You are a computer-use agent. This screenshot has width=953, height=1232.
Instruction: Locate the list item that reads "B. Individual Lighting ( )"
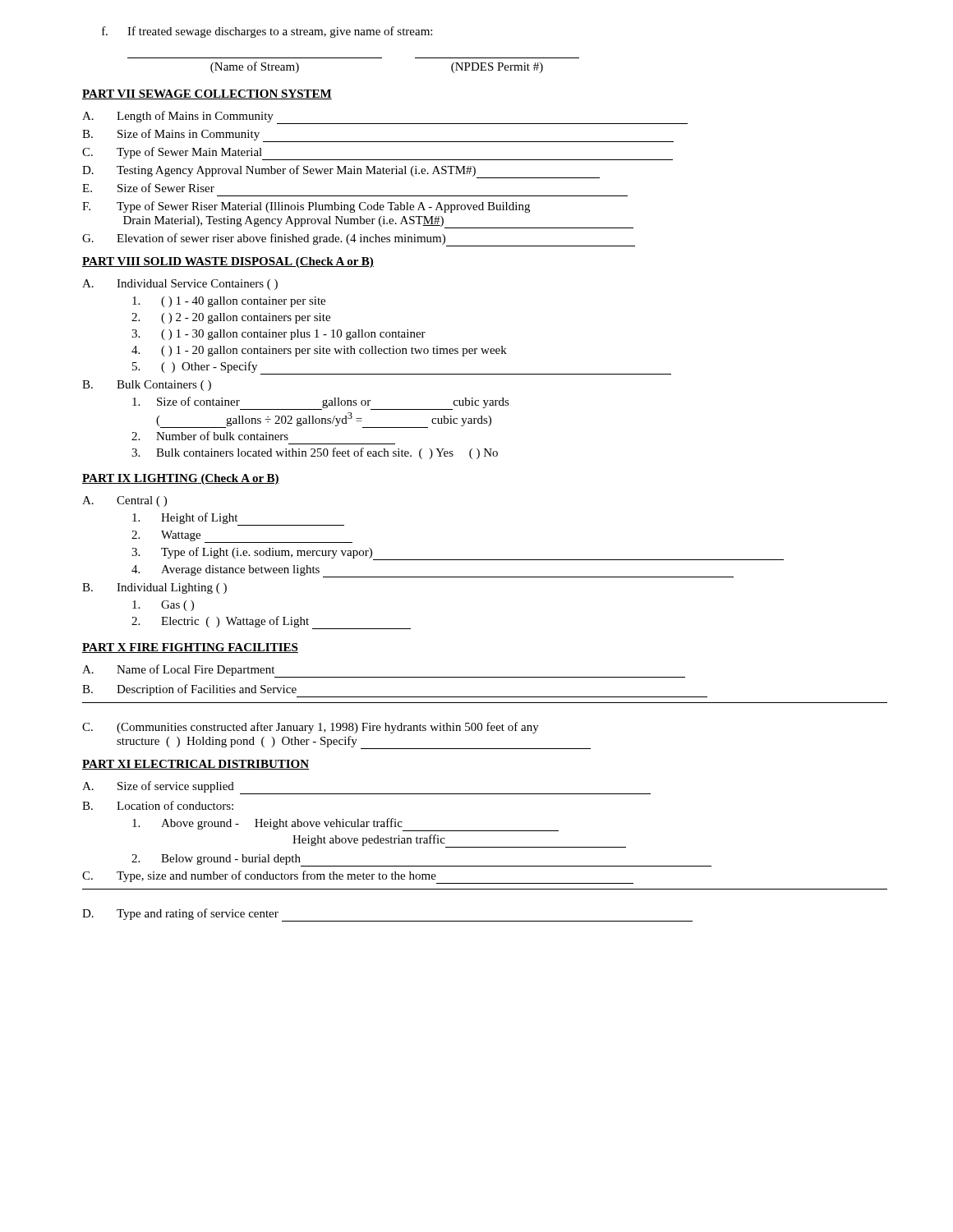pos(485,588)
